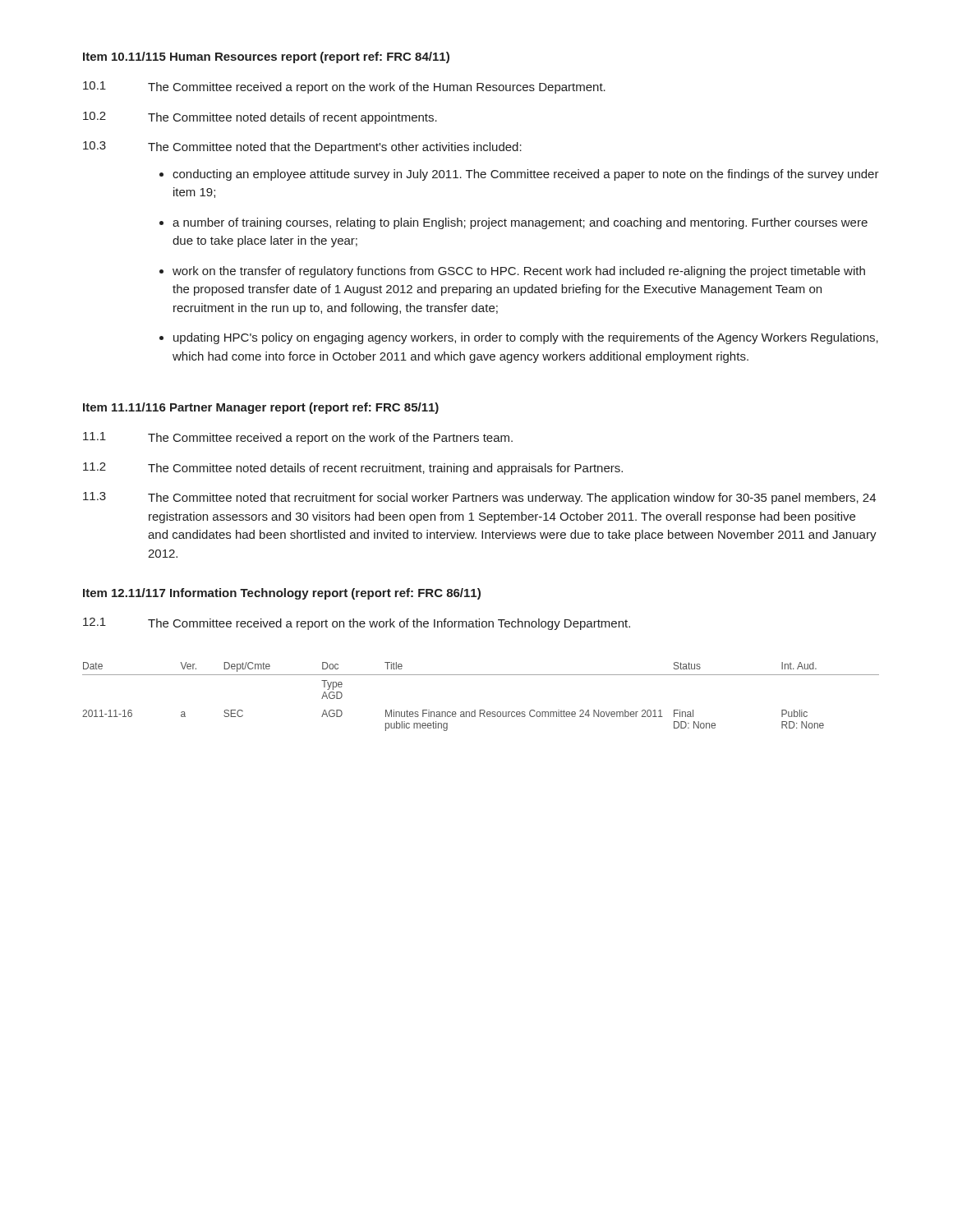
Task: Click the passage that begins "11.3 The Committee noted that recruitment"
Action: pyautogui.click(x=481, y=526)
